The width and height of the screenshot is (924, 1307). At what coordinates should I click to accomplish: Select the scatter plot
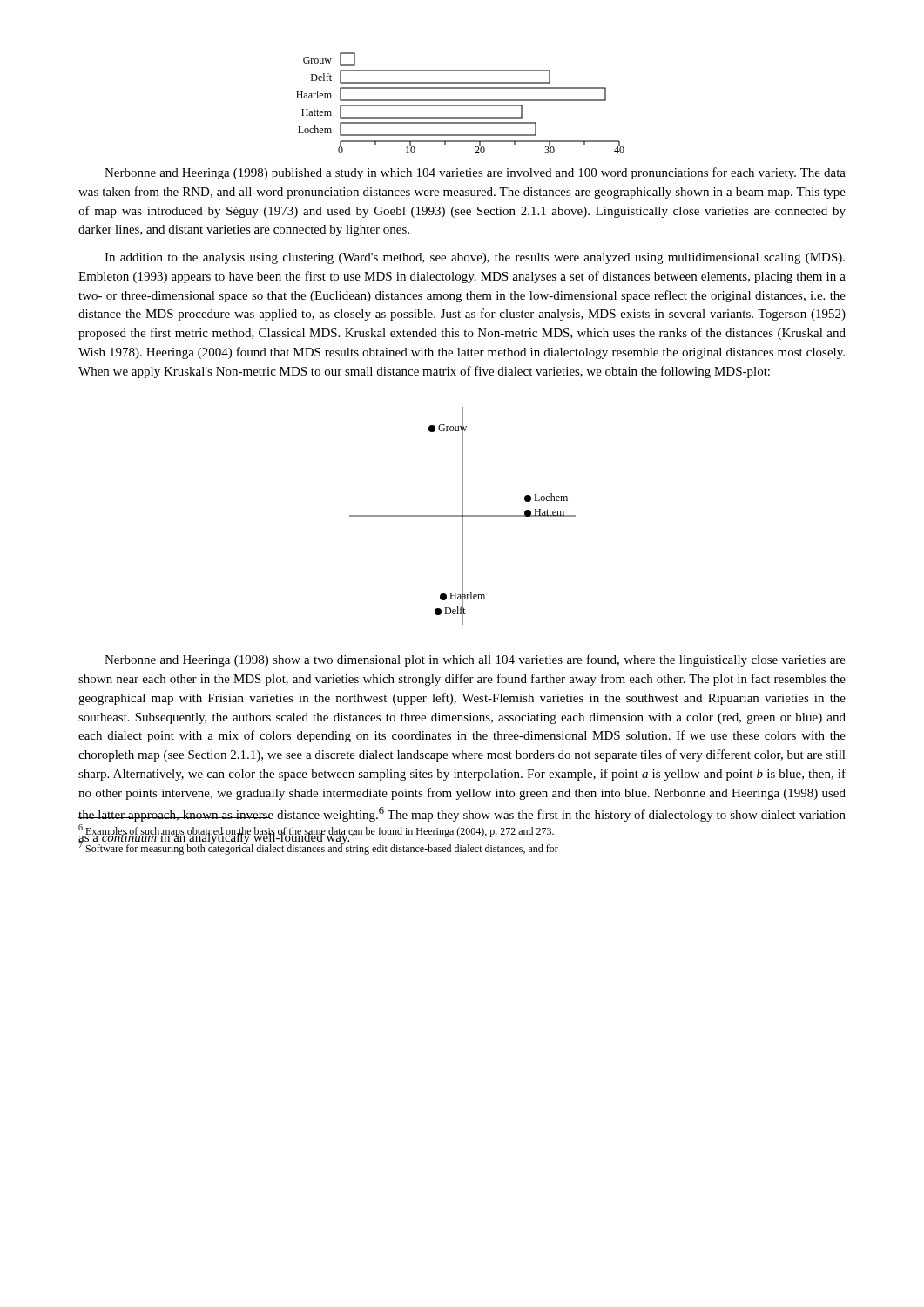click(462, 516)
